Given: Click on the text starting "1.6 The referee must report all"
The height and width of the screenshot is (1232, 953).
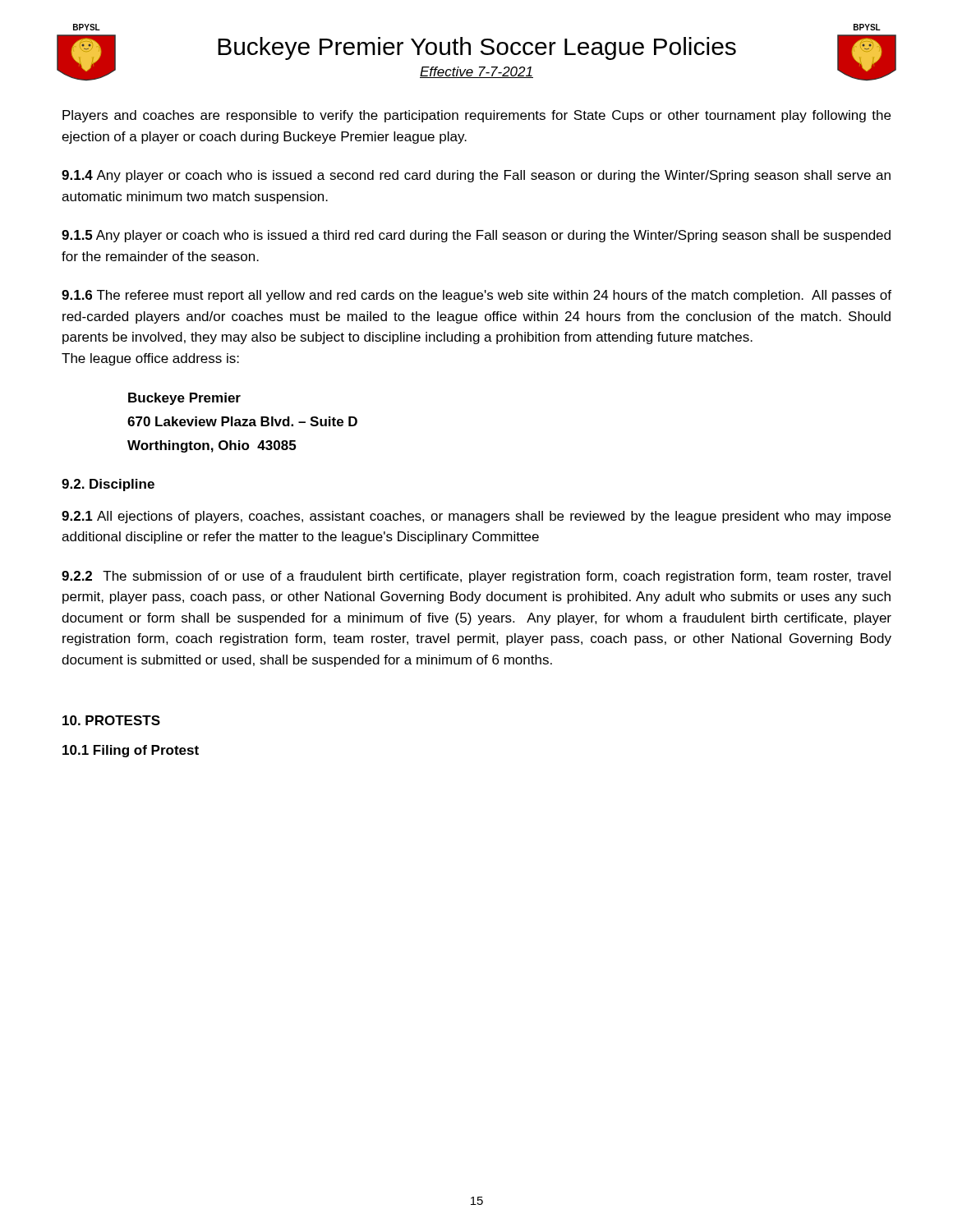Looking at the screenshot, I should (x=476, y=327).
